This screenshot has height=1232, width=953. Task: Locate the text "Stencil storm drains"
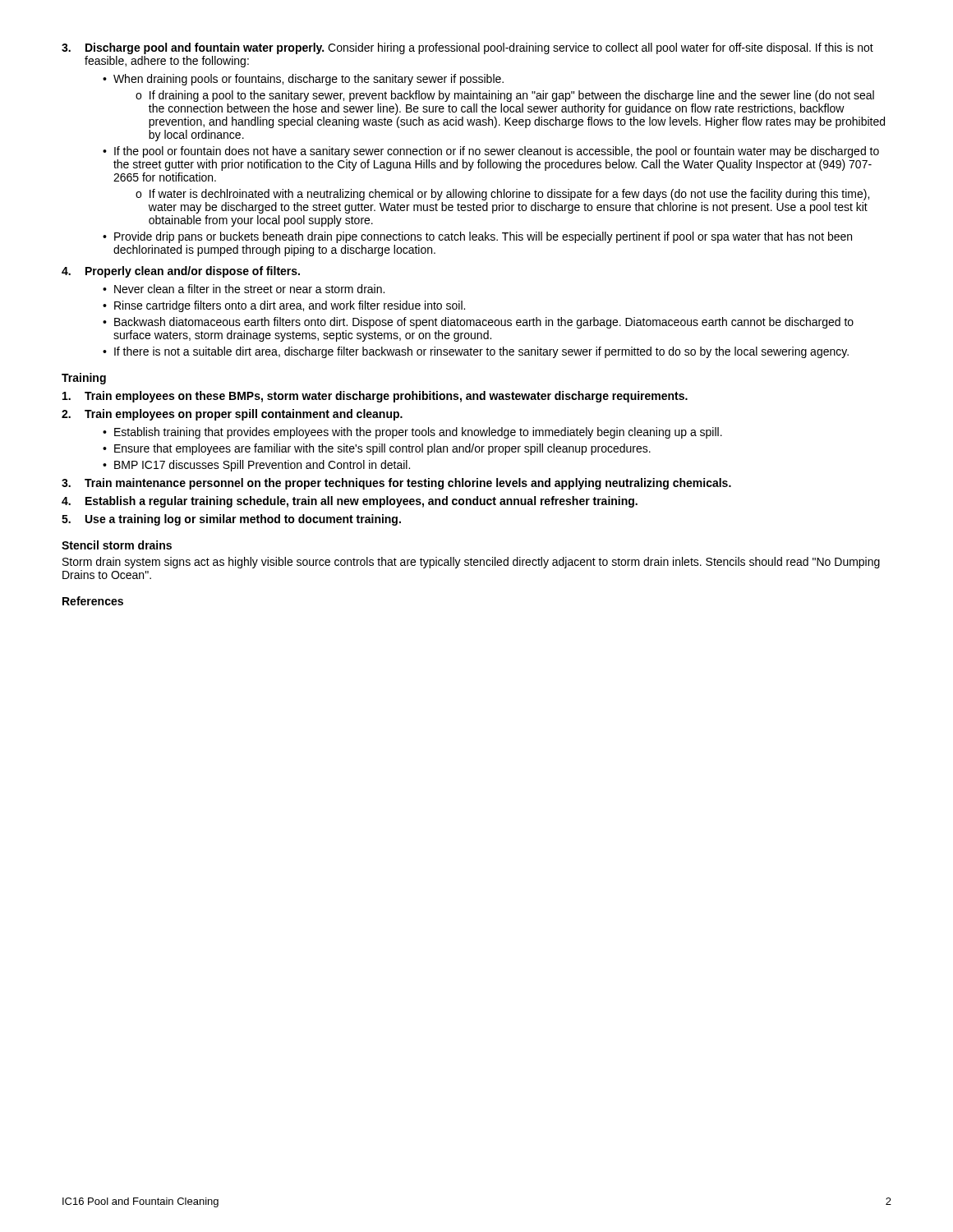[117, 545]
